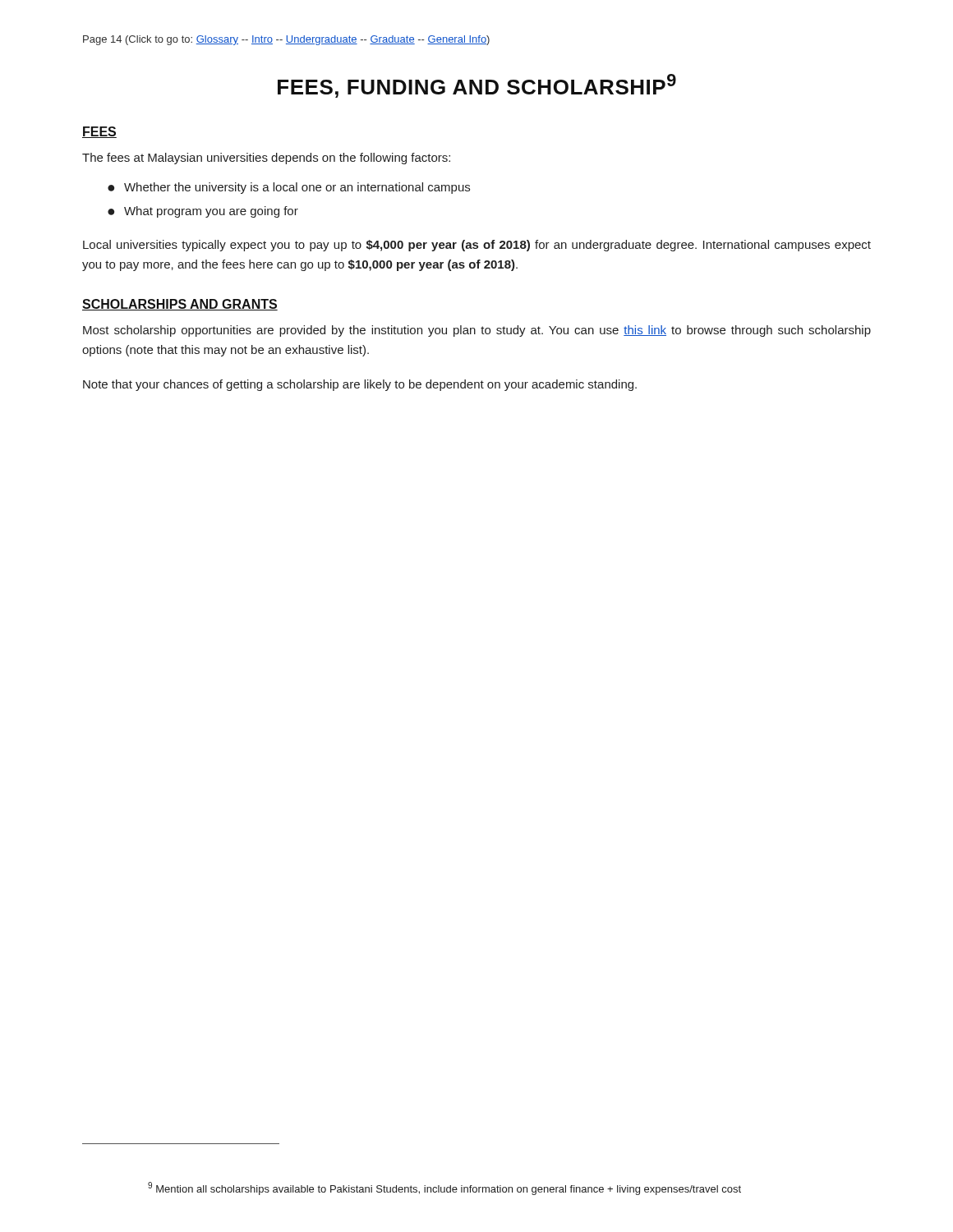Locate the text block containing "Most scholarship opportunities are"
Viewport: 953px width, 1232px height.
coord(476,340)
